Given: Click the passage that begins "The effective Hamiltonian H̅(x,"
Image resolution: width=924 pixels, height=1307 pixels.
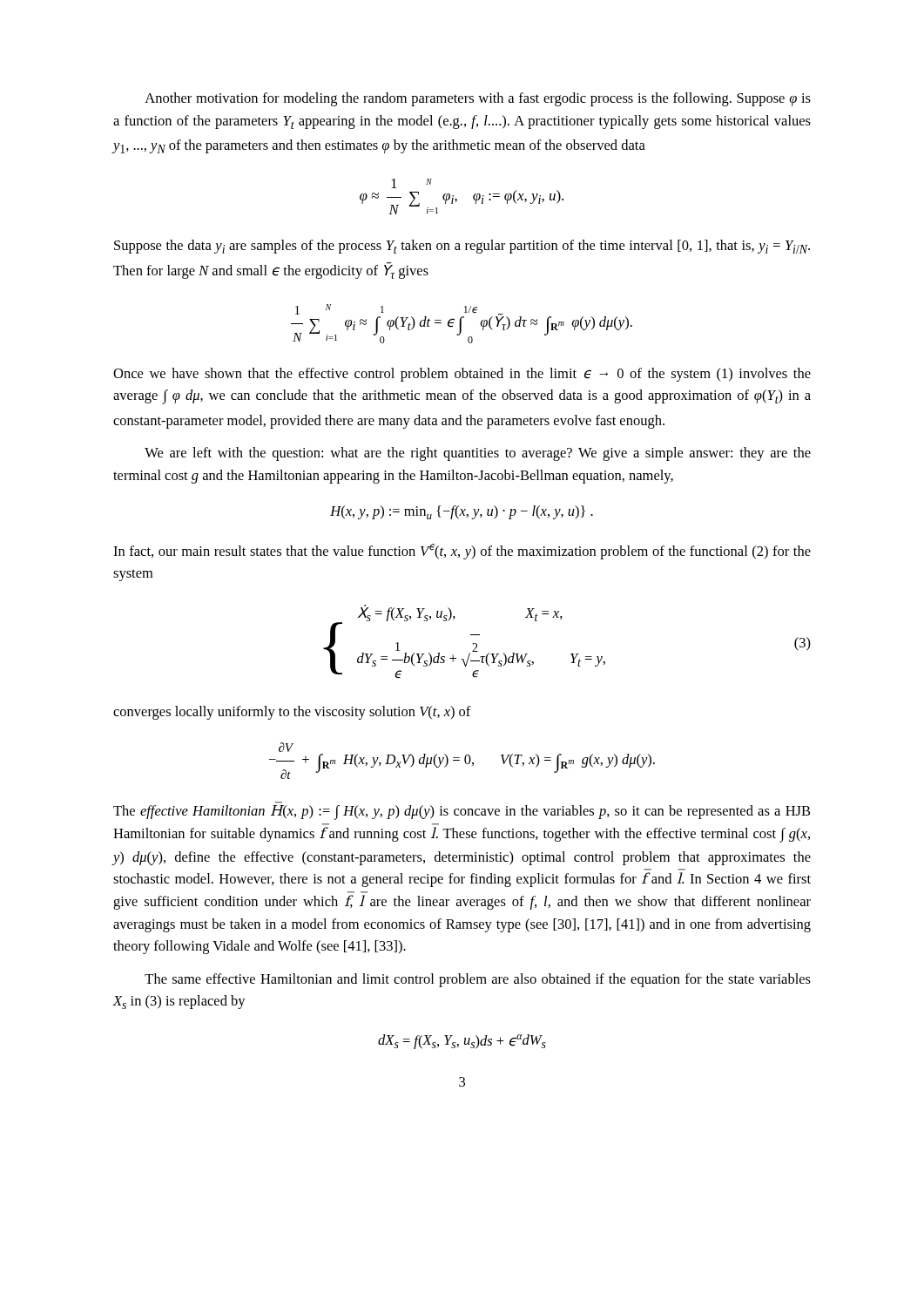Looking at the screenshot, I should (462, 878).
